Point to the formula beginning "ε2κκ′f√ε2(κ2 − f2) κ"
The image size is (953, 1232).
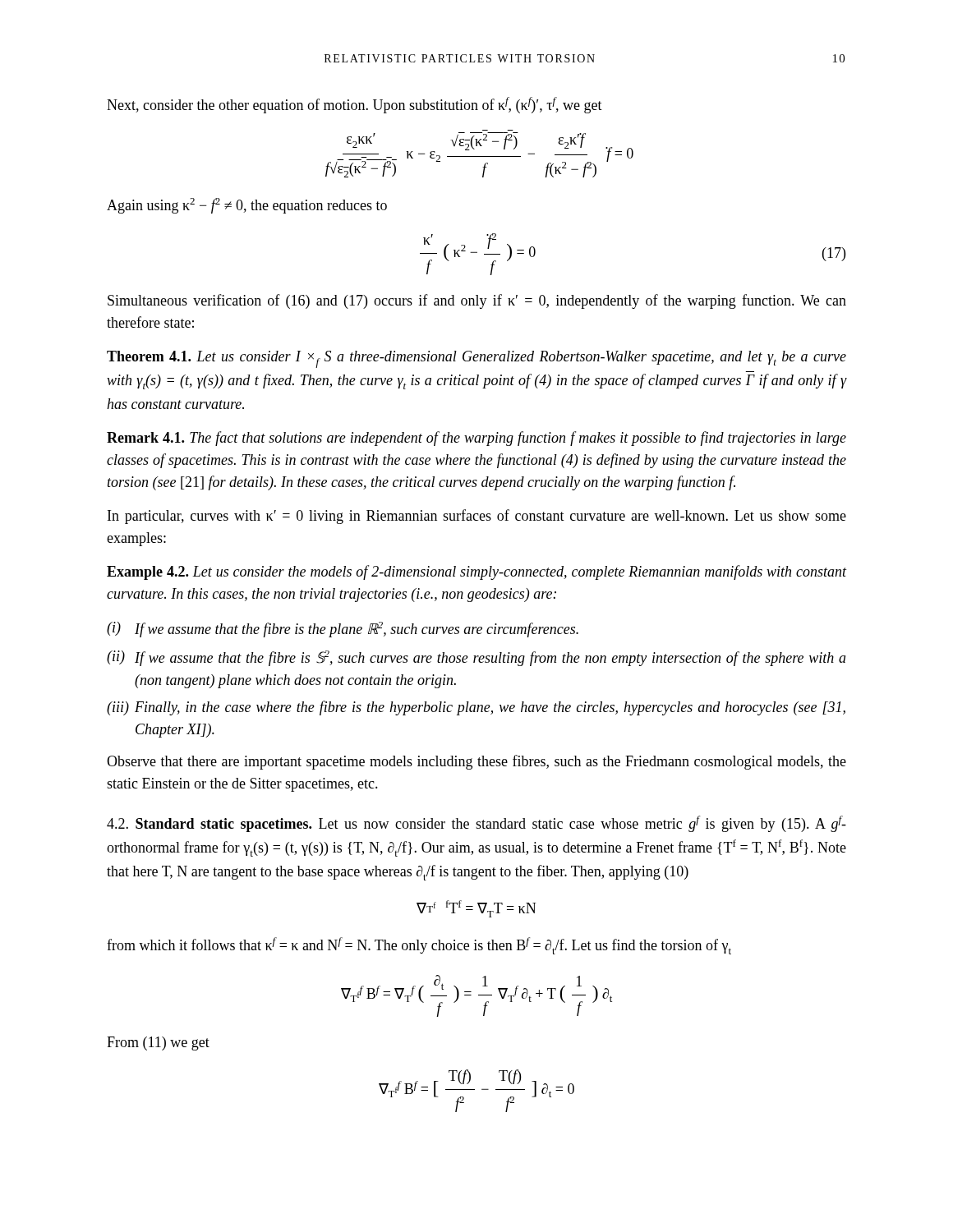(476, 154)
